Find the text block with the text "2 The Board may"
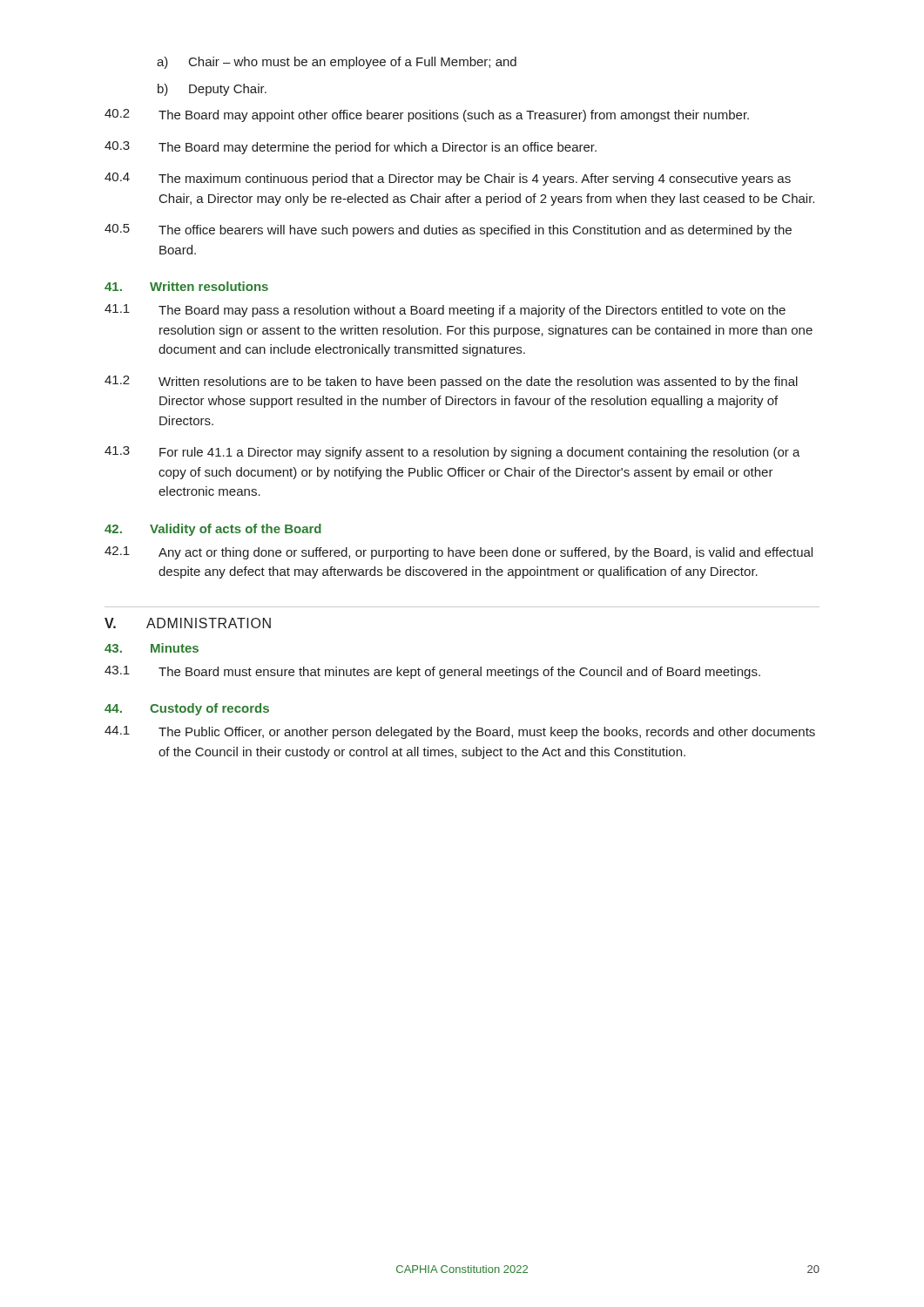This screenshot has width=924, height=1307. point(462,115)
